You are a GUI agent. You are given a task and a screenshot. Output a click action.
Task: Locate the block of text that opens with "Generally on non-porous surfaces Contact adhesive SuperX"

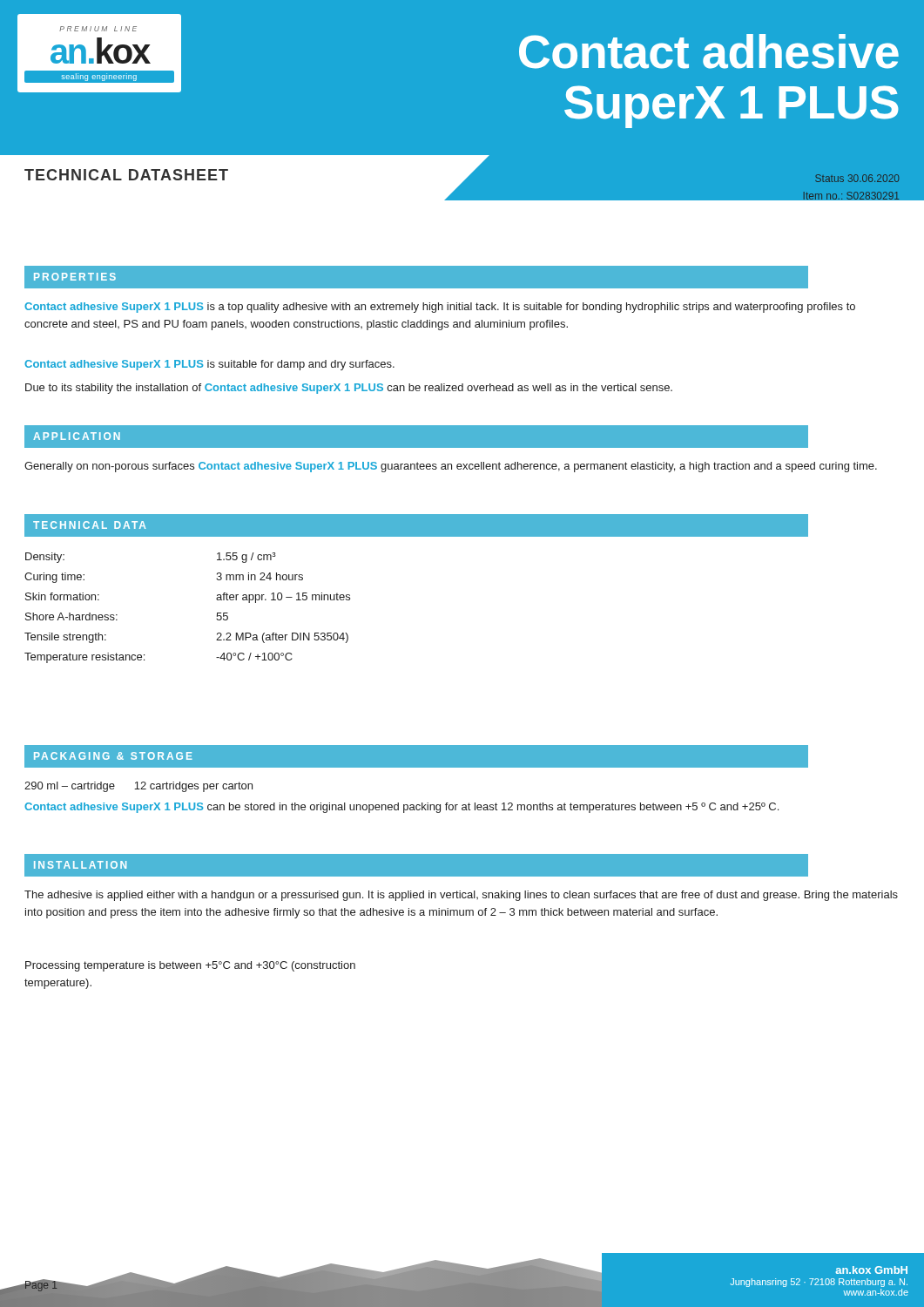[451, 466]
